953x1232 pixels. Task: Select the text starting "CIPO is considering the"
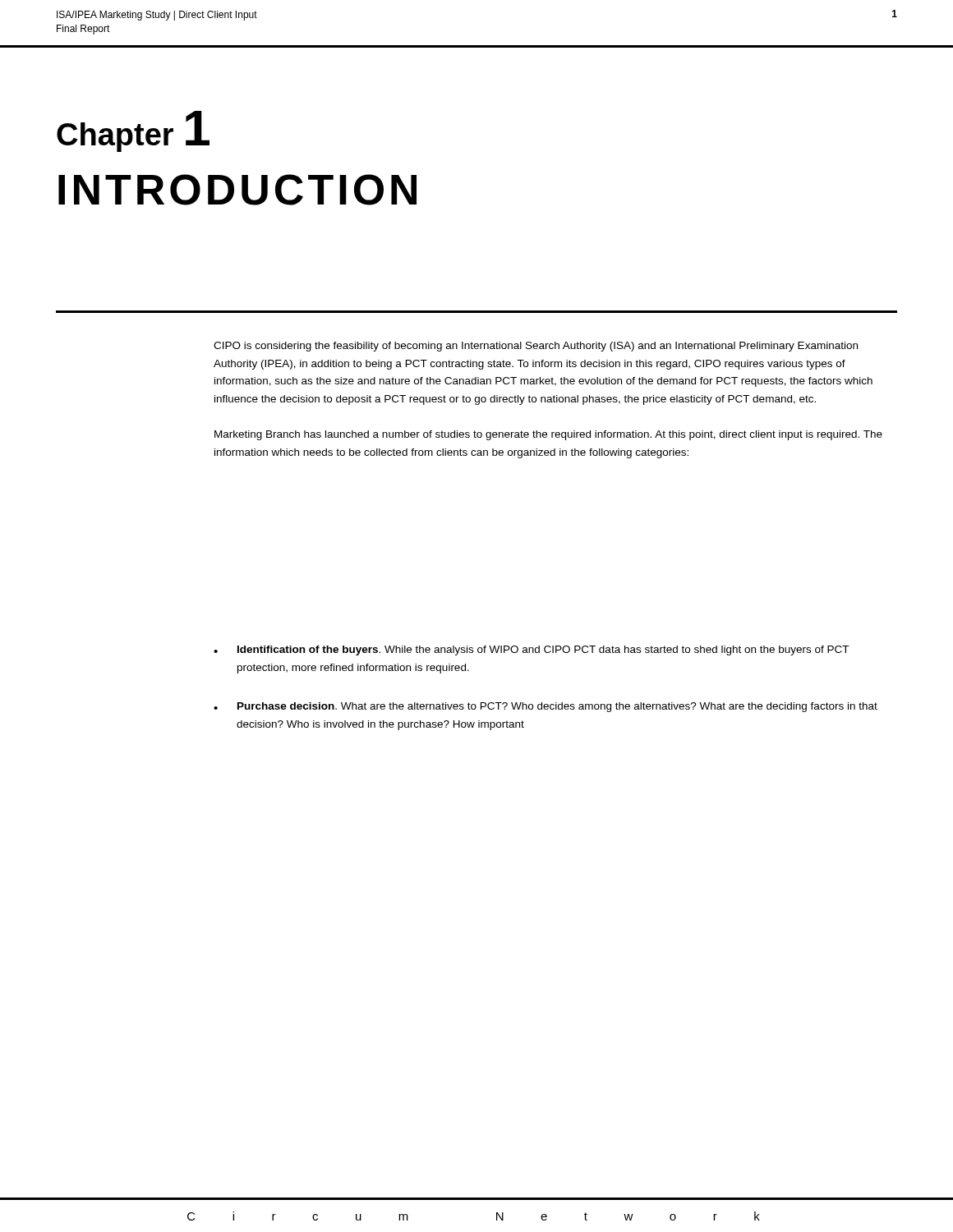click(555, 399)
